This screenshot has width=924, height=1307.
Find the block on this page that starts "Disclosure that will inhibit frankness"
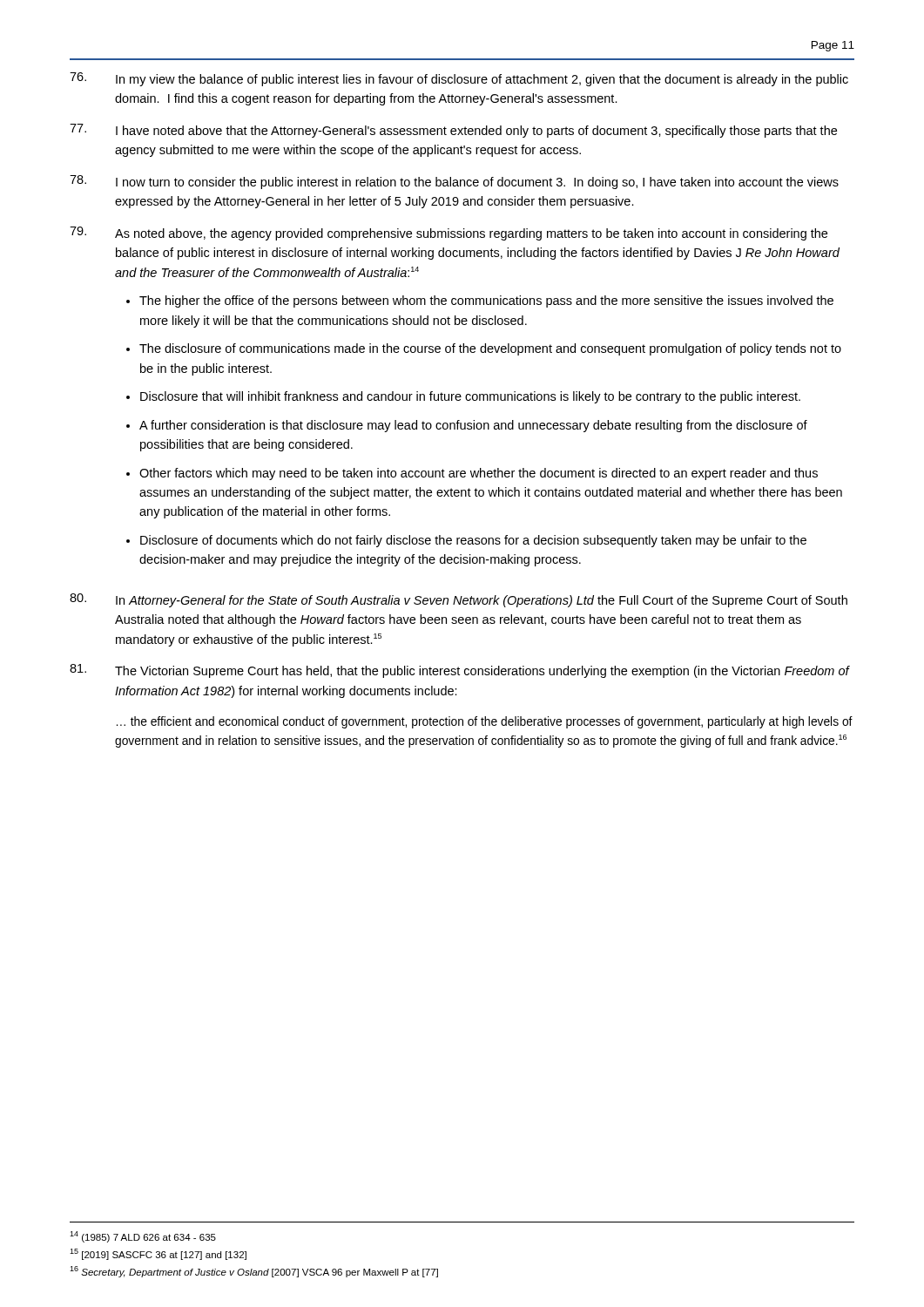[470, 397]
